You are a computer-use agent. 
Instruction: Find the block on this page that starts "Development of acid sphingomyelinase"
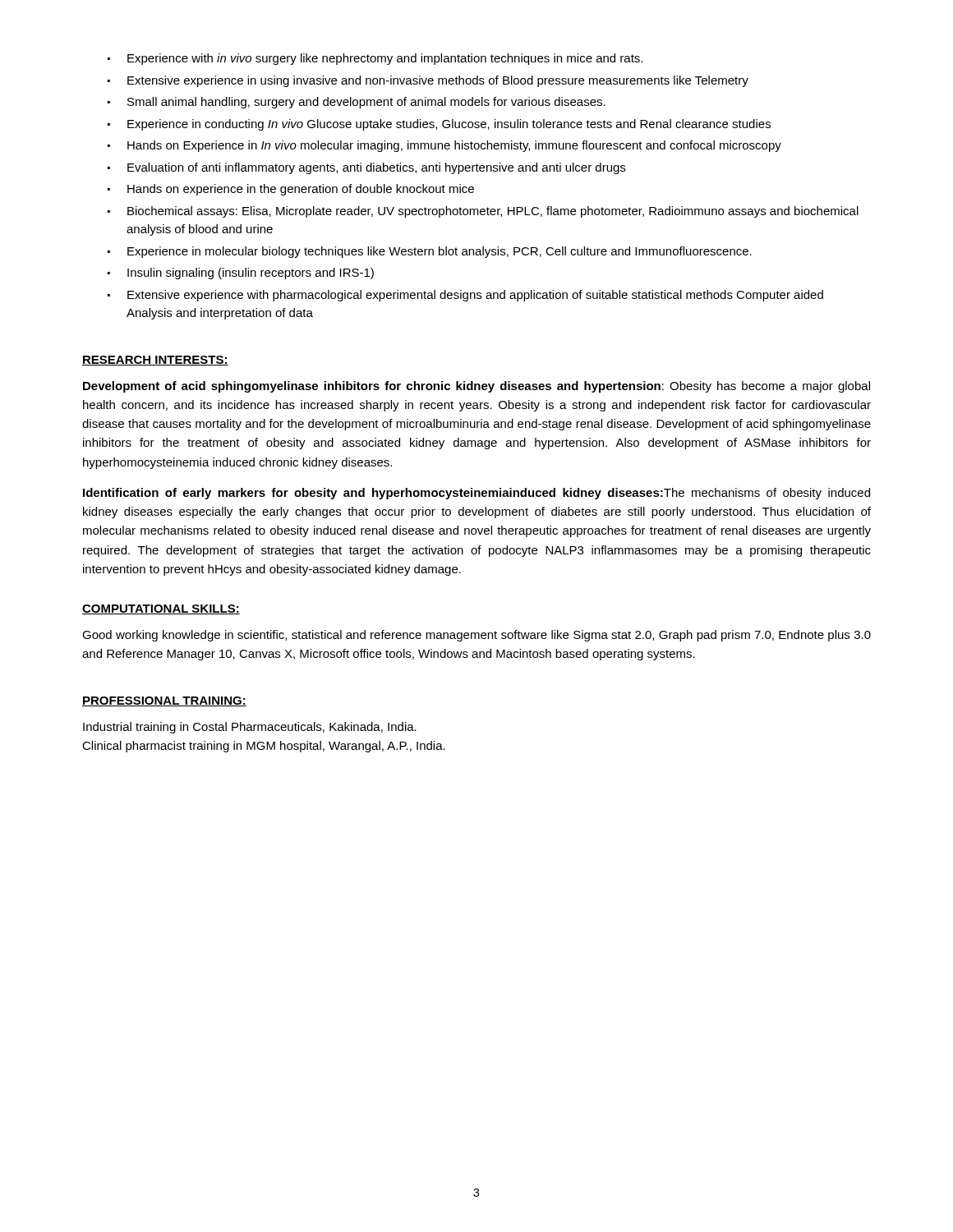pos(476,423)
